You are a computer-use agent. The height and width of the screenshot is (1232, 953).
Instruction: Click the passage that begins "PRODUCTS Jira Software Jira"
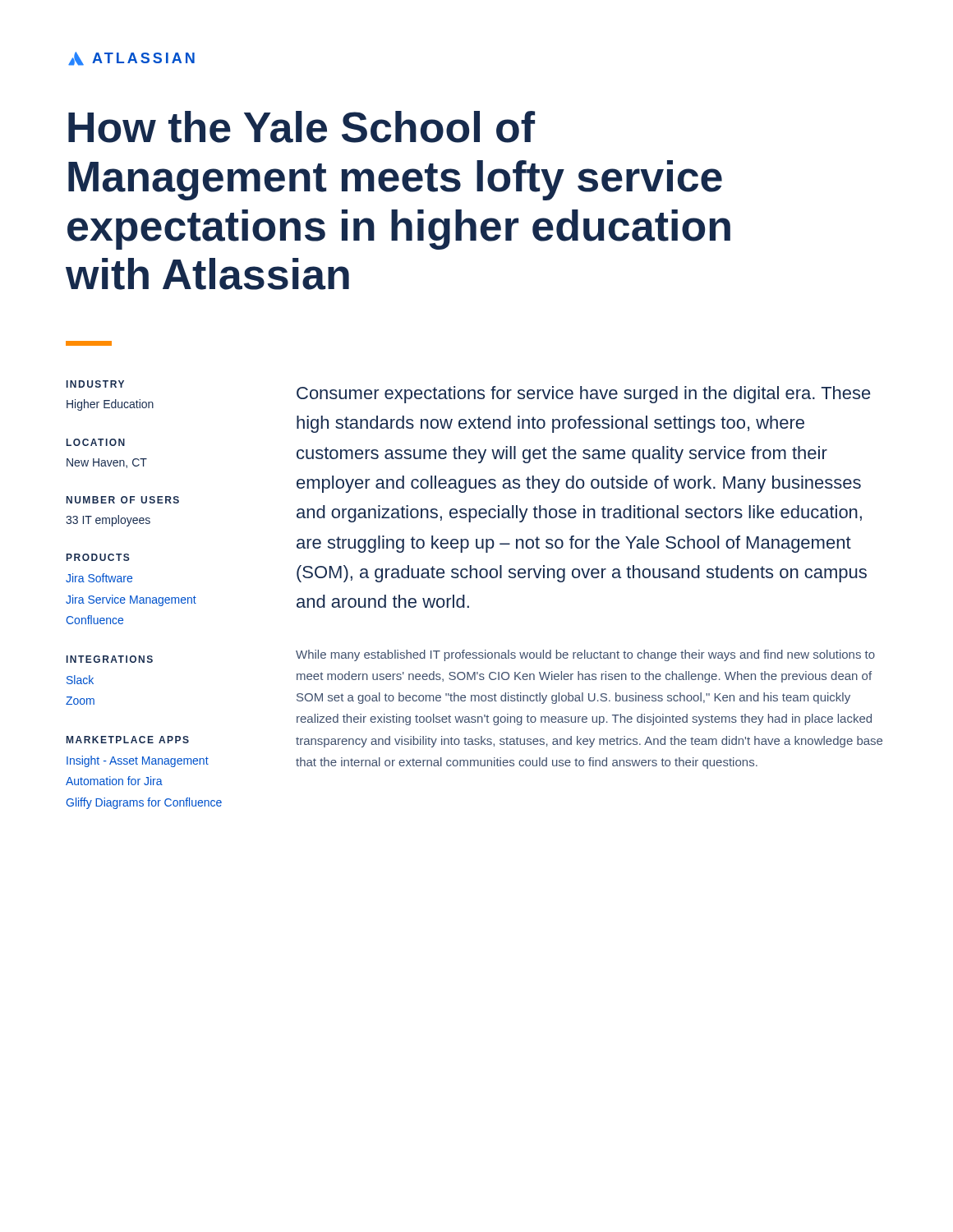(156, 591)
